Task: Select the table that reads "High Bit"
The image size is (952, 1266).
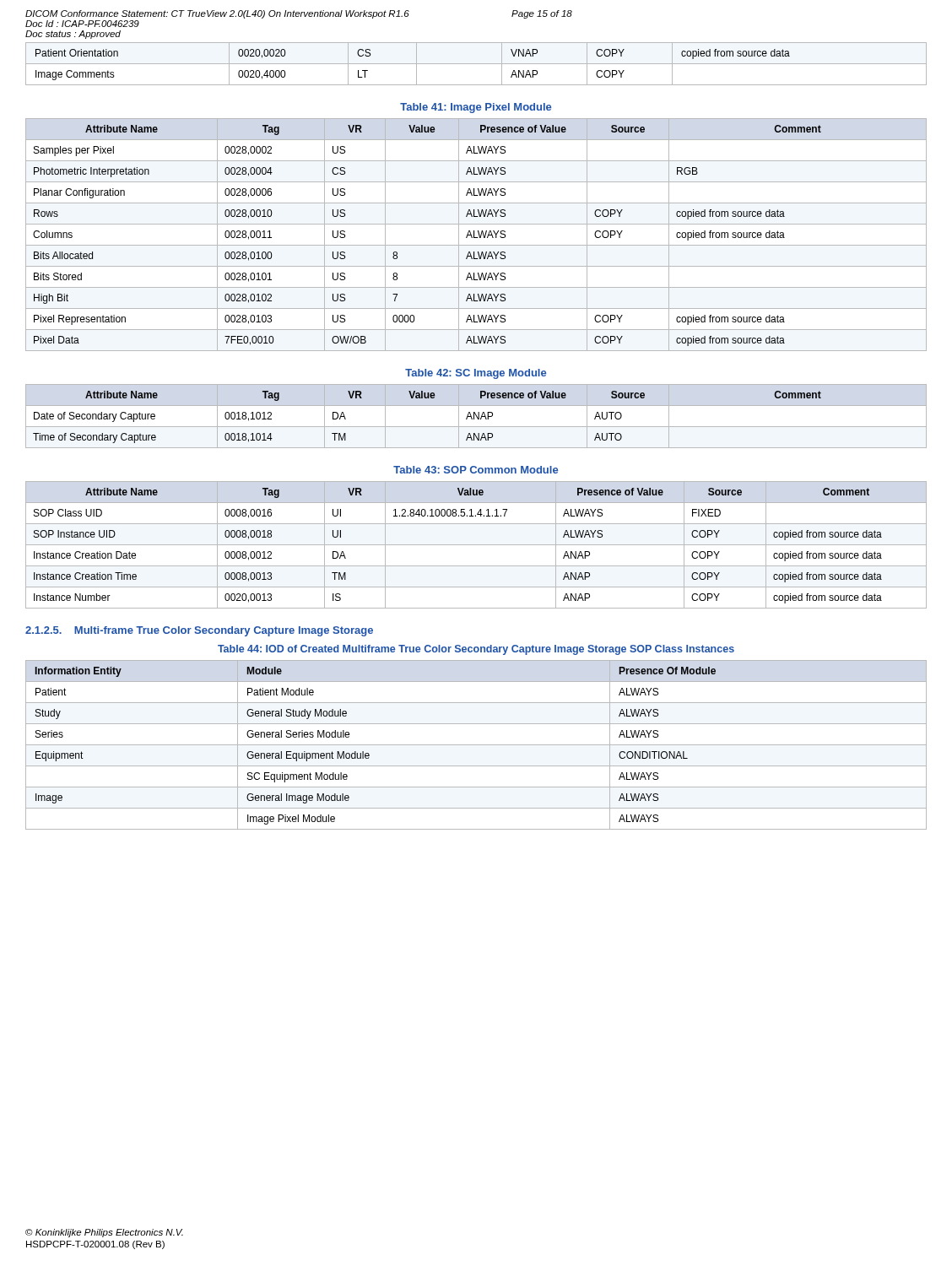Action: pyautogui.click(x=476, y=235)
